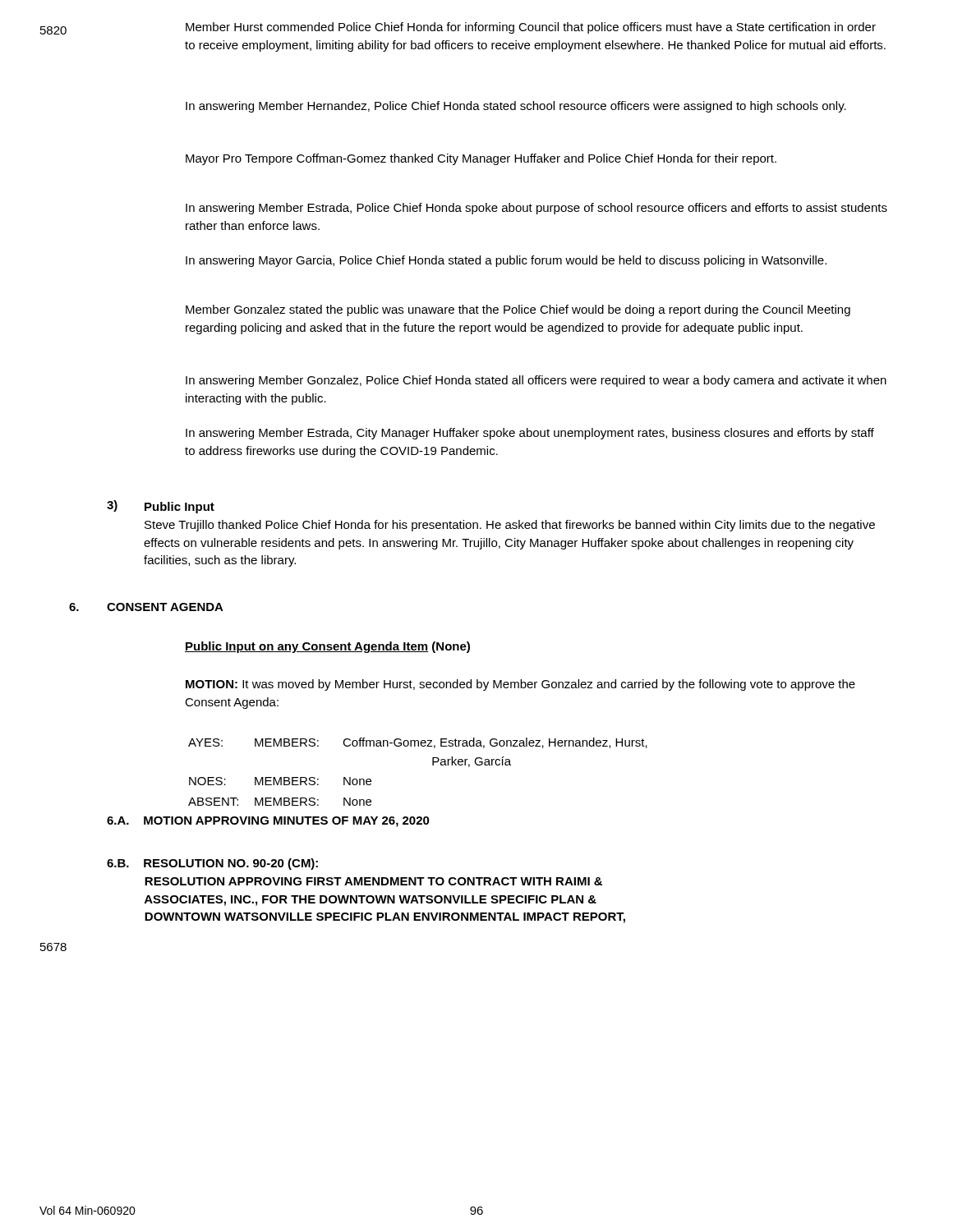Viewport: 953px width, 1232px height.
Task: Point to the block beginning "In answering Member Hernandez, Police"
Action: point(516,106)
